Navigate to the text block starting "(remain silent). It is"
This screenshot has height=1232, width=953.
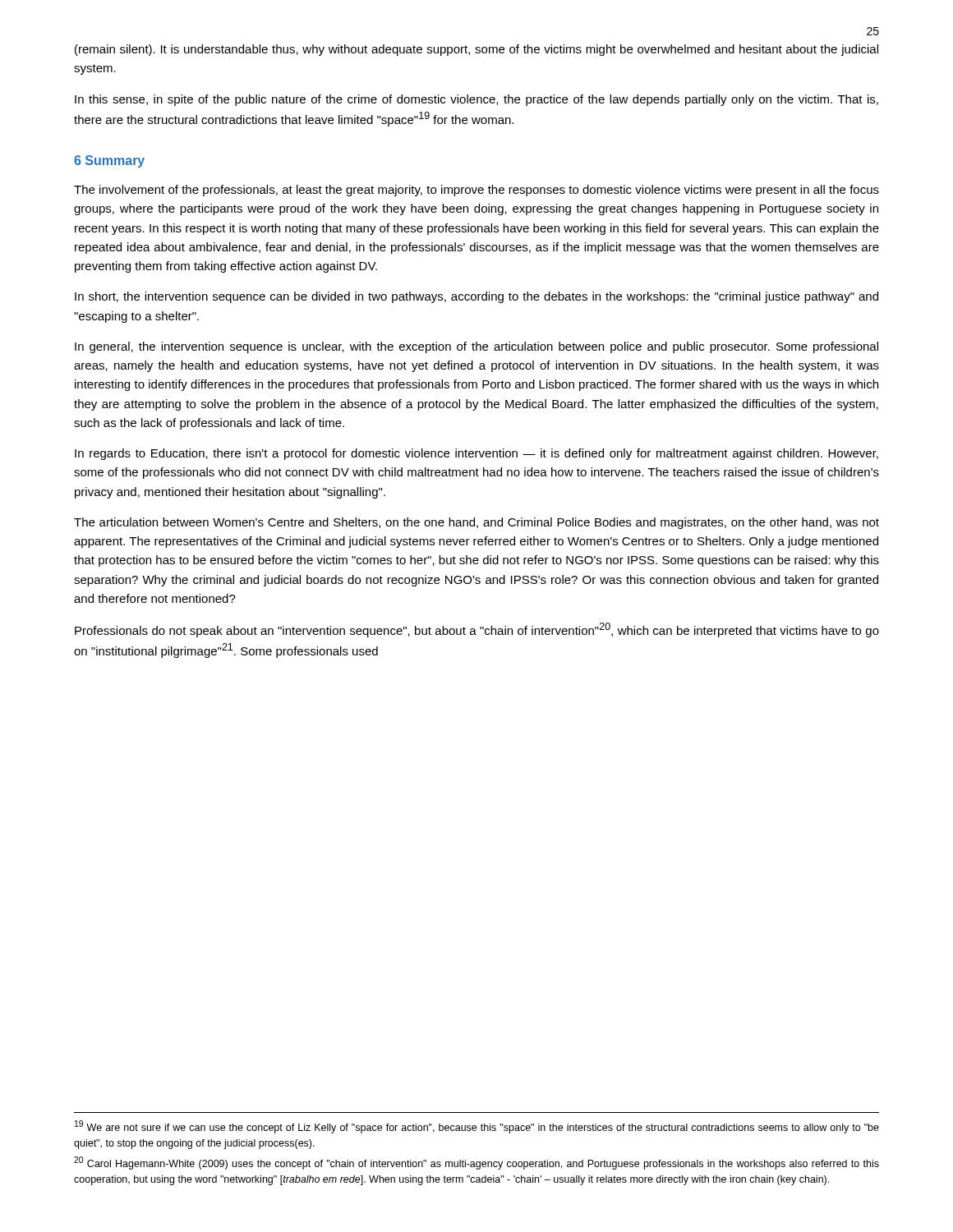coord(476,59)
